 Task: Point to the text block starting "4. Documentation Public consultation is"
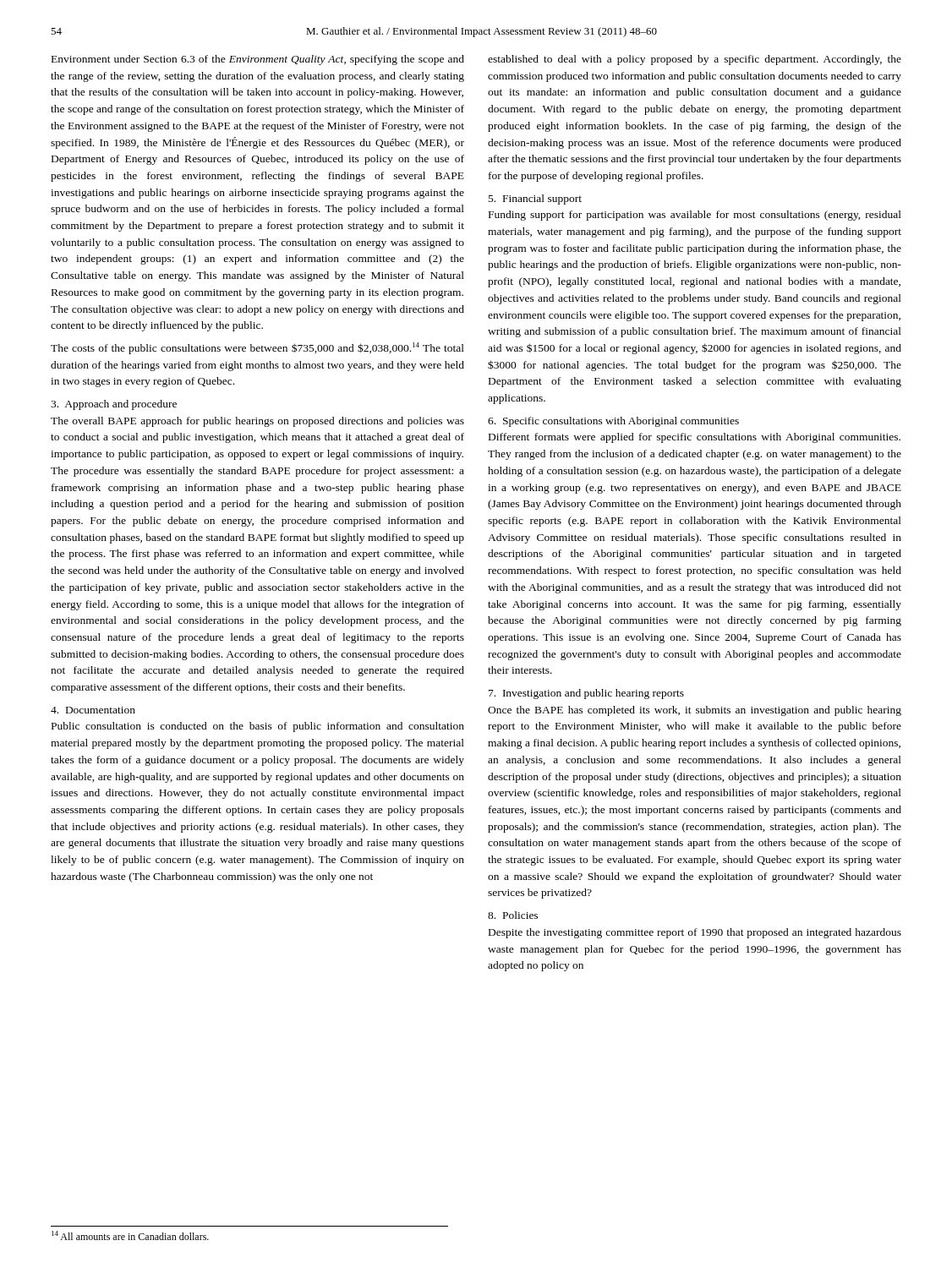click(x=257, y=794)
